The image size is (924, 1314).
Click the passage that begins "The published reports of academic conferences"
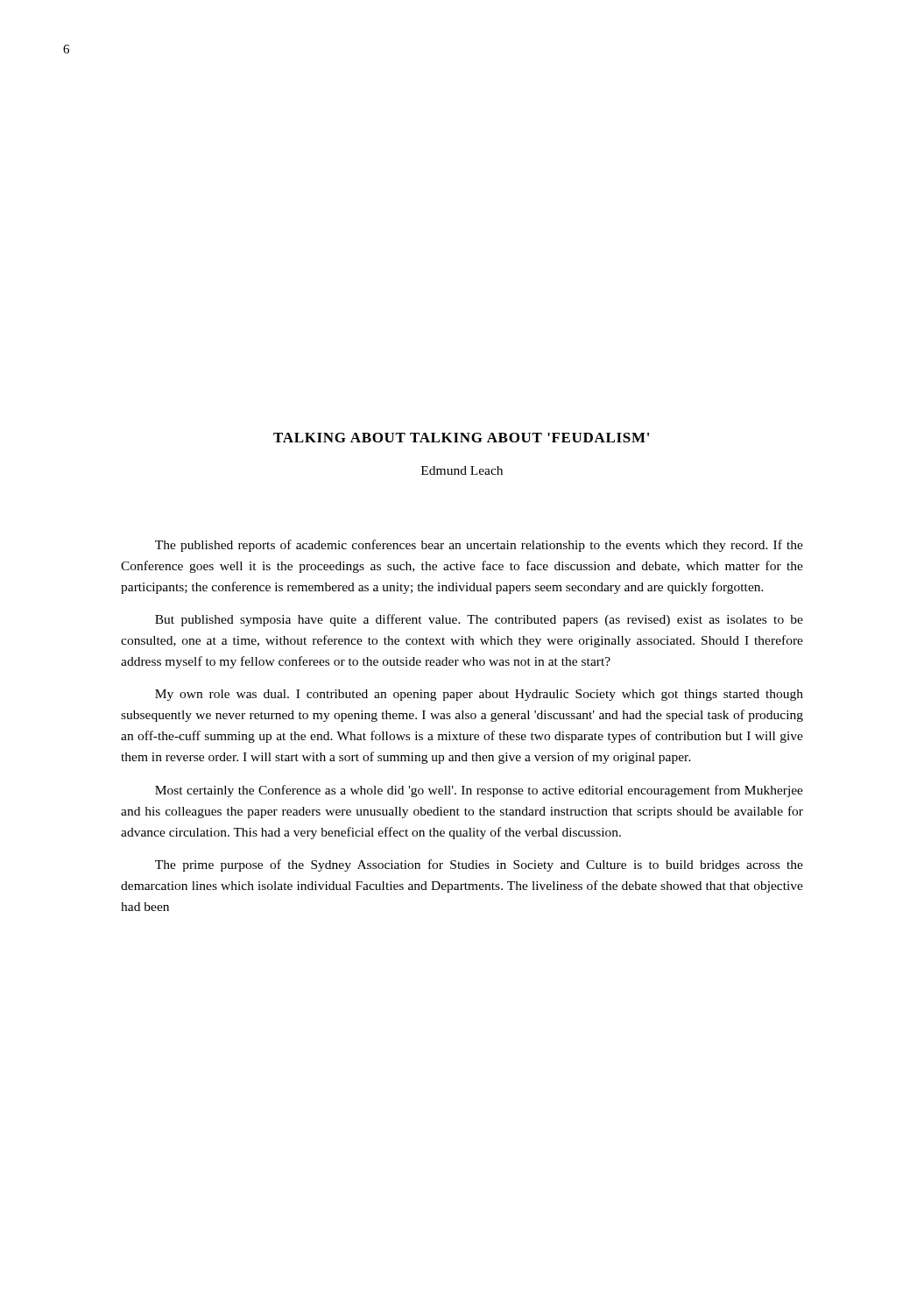point(462,565)
